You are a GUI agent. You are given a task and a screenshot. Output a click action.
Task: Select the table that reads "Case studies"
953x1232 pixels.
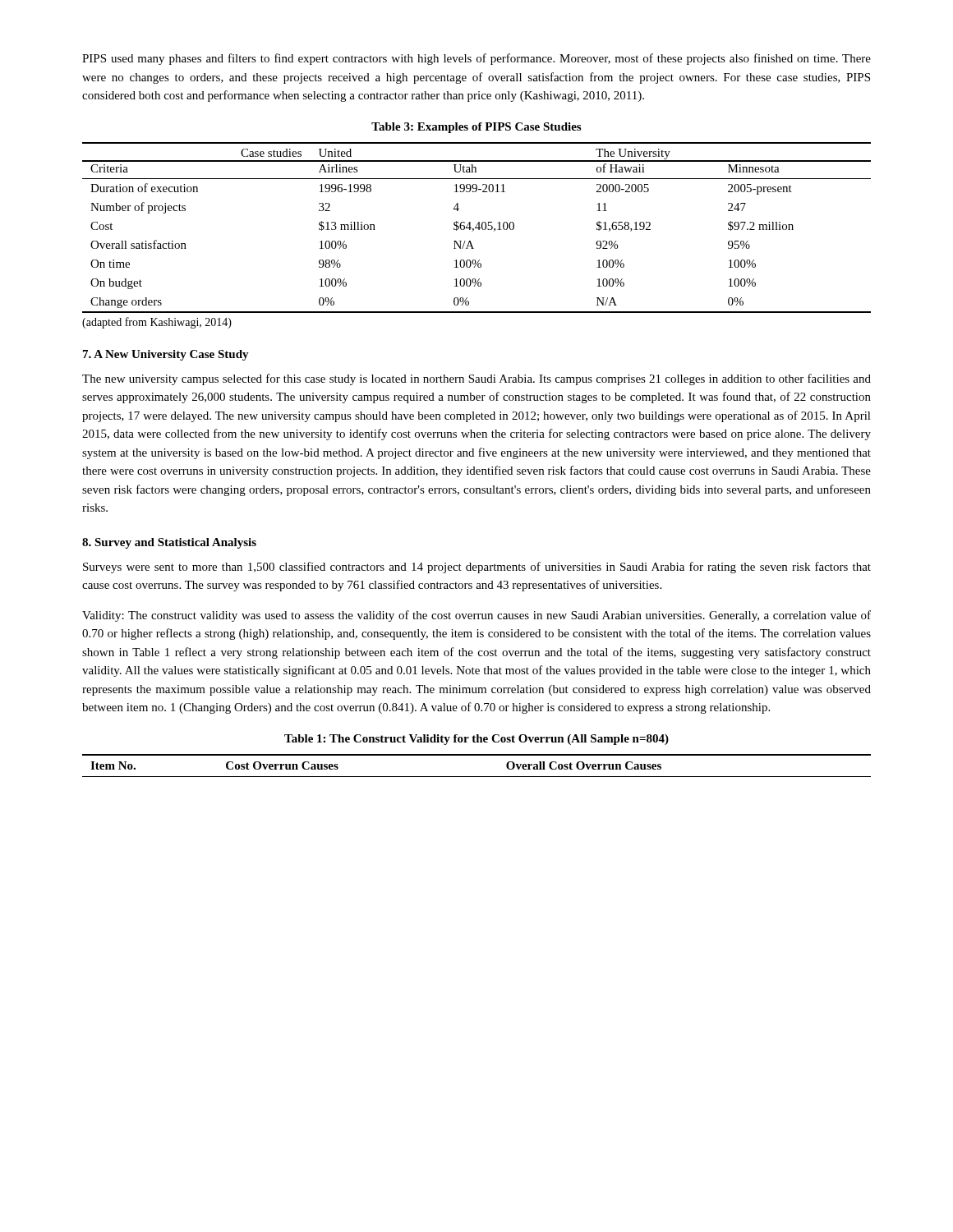pos(476,227)
